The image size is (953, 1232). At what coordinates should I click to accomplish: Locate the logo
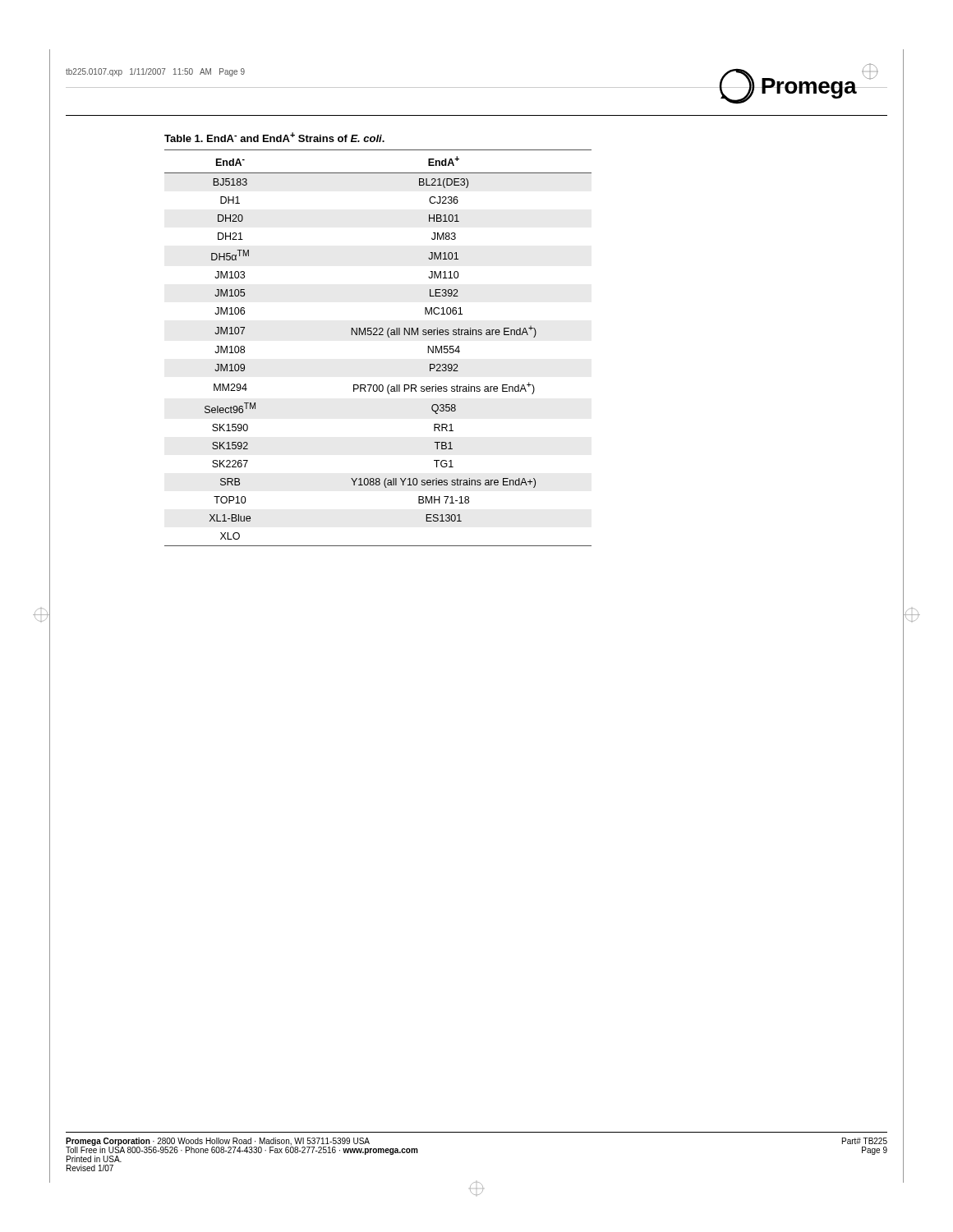click(787, 86)
